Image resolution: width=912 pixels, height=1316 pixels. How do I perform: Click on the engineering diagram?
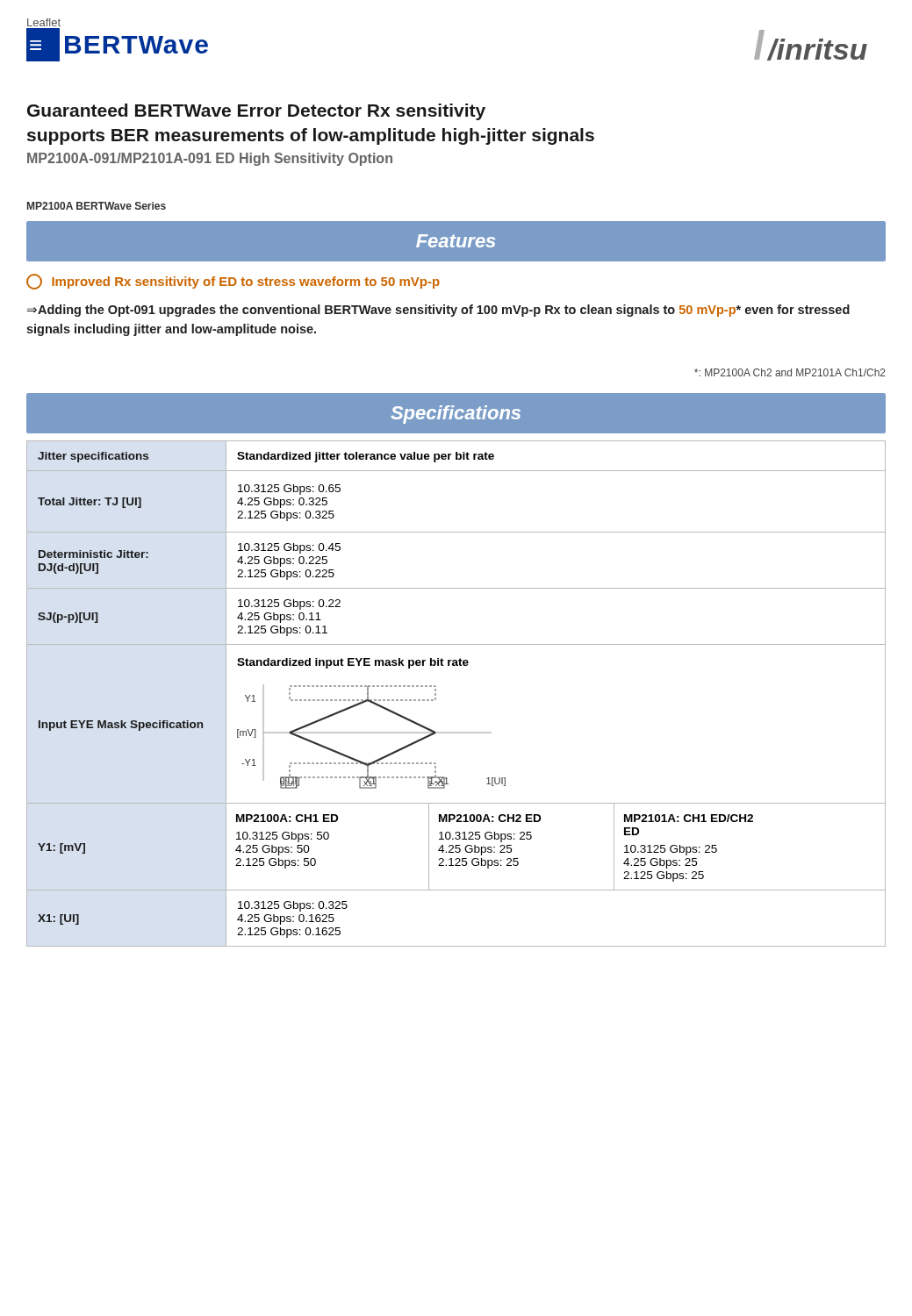pyautogui.click(x=377, y=733)
